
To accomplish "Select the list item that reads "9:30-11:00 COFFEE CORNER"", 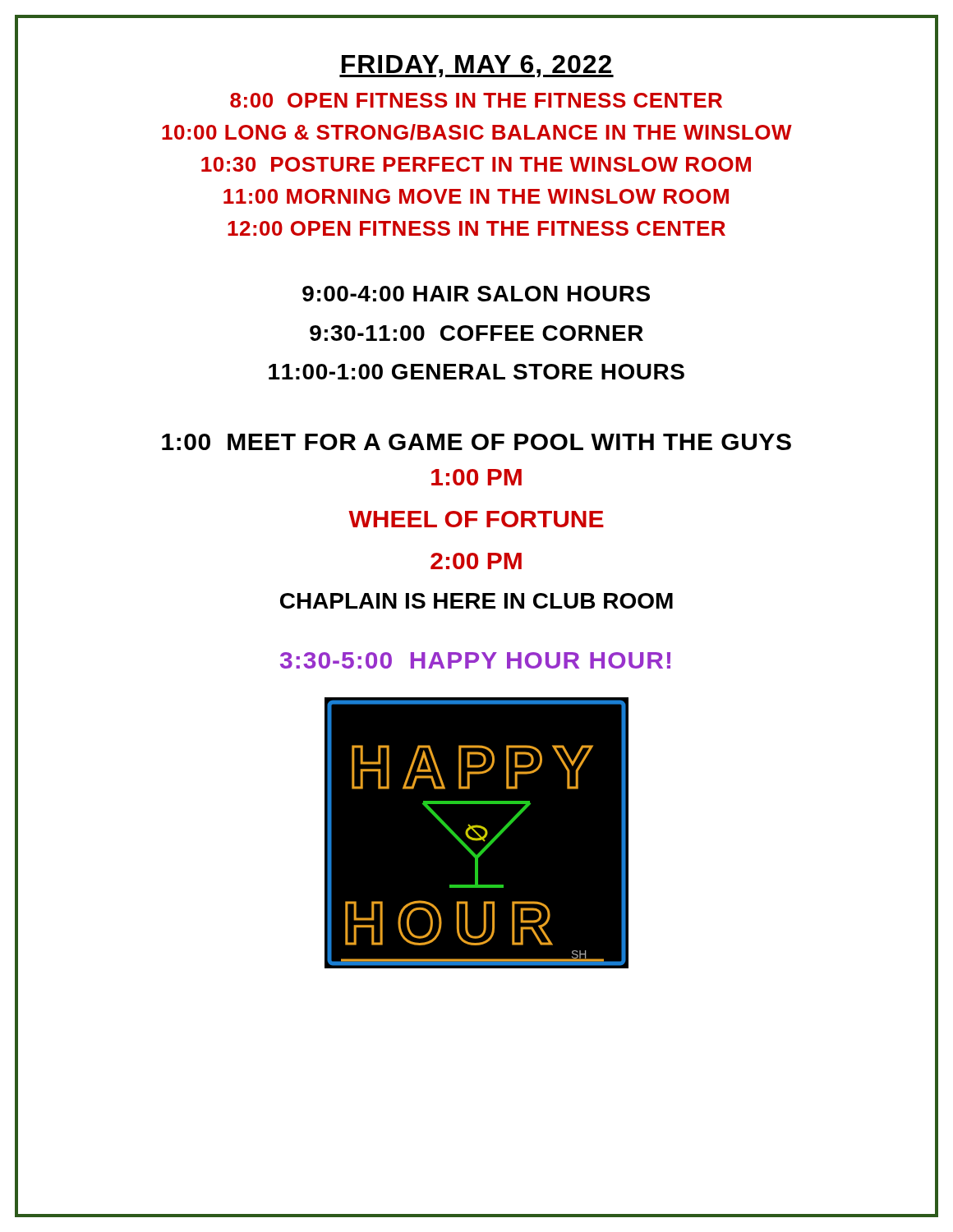I will [x=476, y=333].
